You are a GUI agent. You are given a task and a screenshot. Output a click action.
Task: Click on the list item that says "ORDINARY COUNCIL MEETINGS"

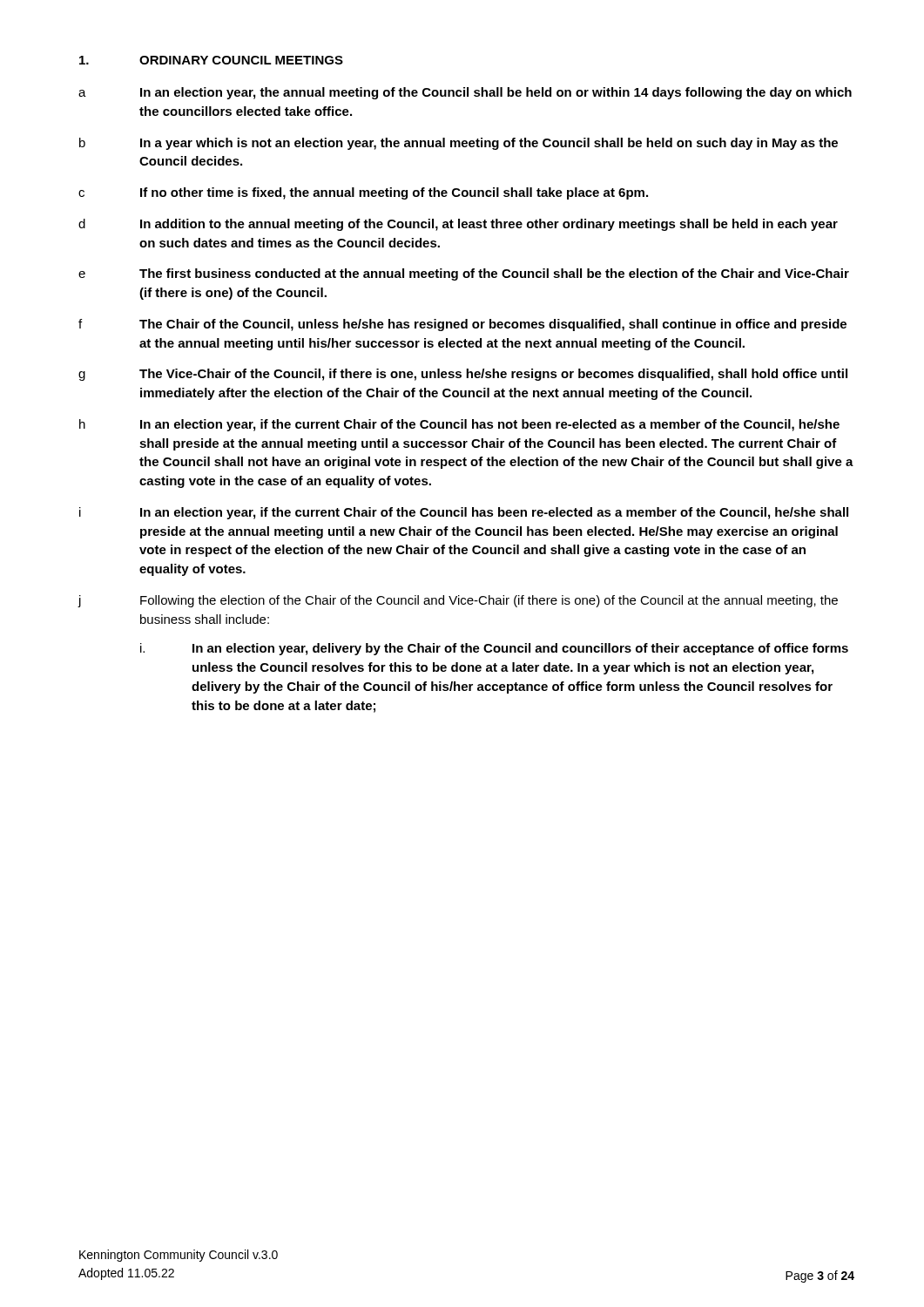tap(211, 60)
